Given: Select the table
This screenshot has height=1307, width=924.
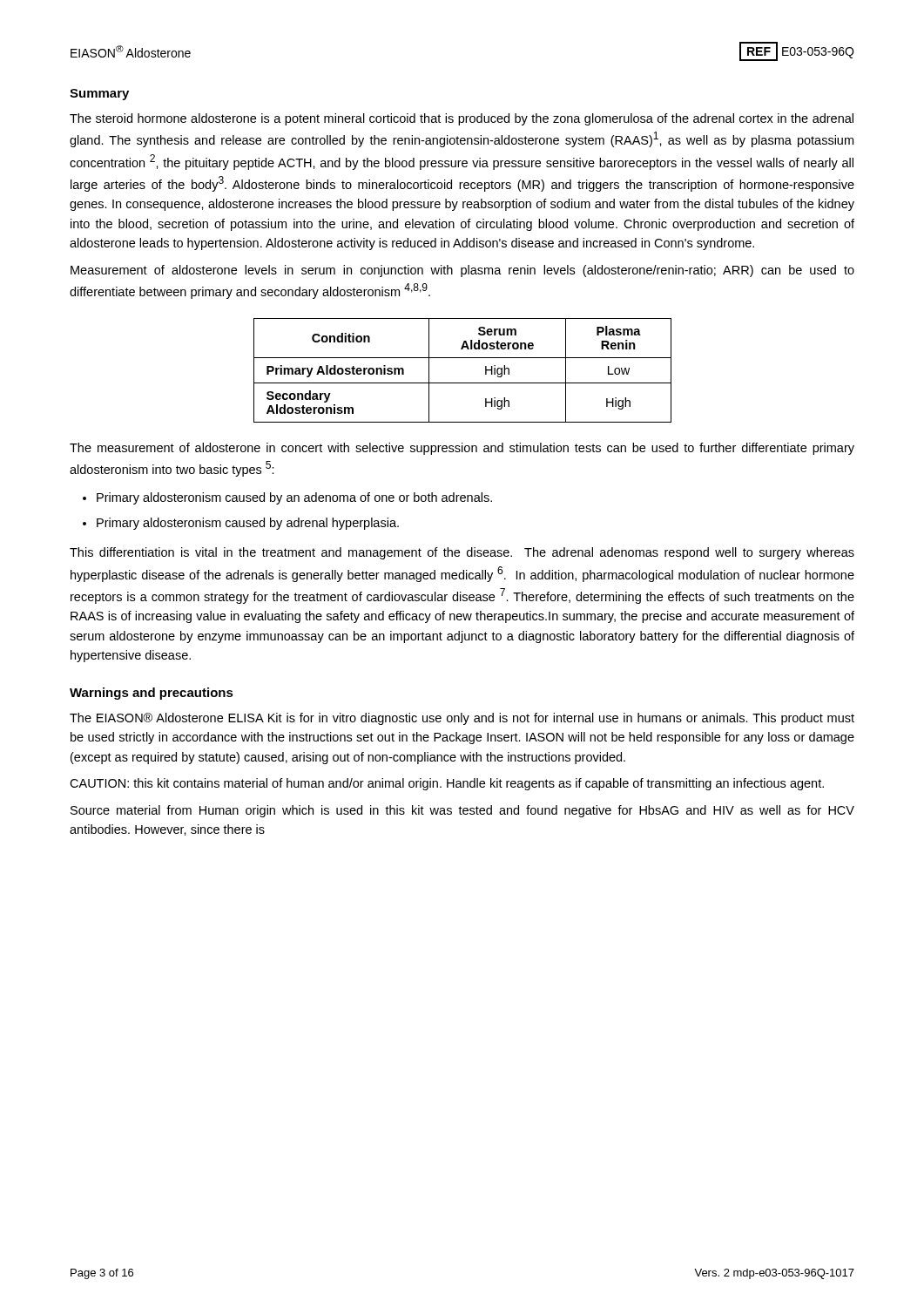Looking at the screenshot, I should click(x=462, y=370).
